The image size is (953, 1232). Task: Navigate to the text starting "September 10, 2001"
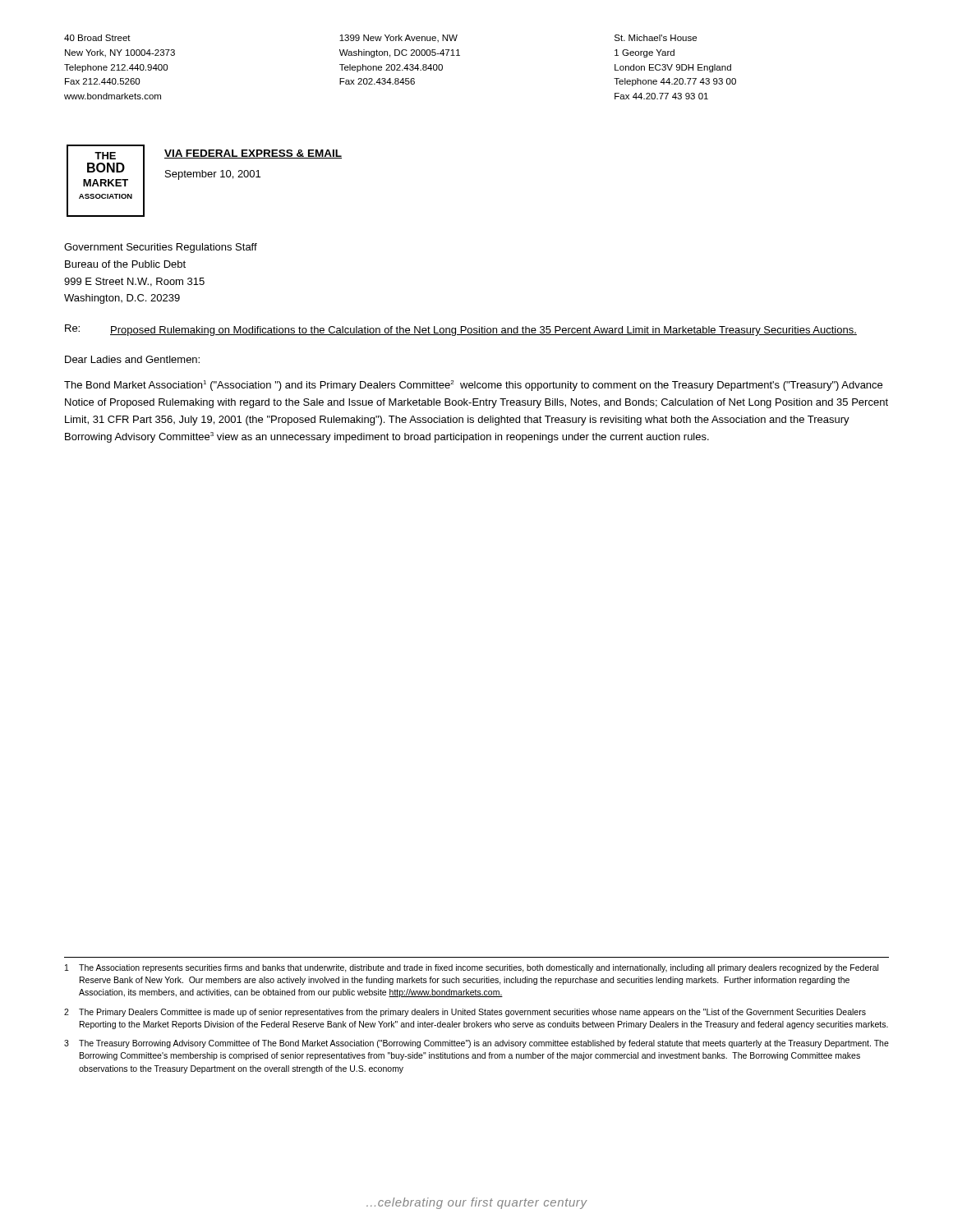(213, 174)
